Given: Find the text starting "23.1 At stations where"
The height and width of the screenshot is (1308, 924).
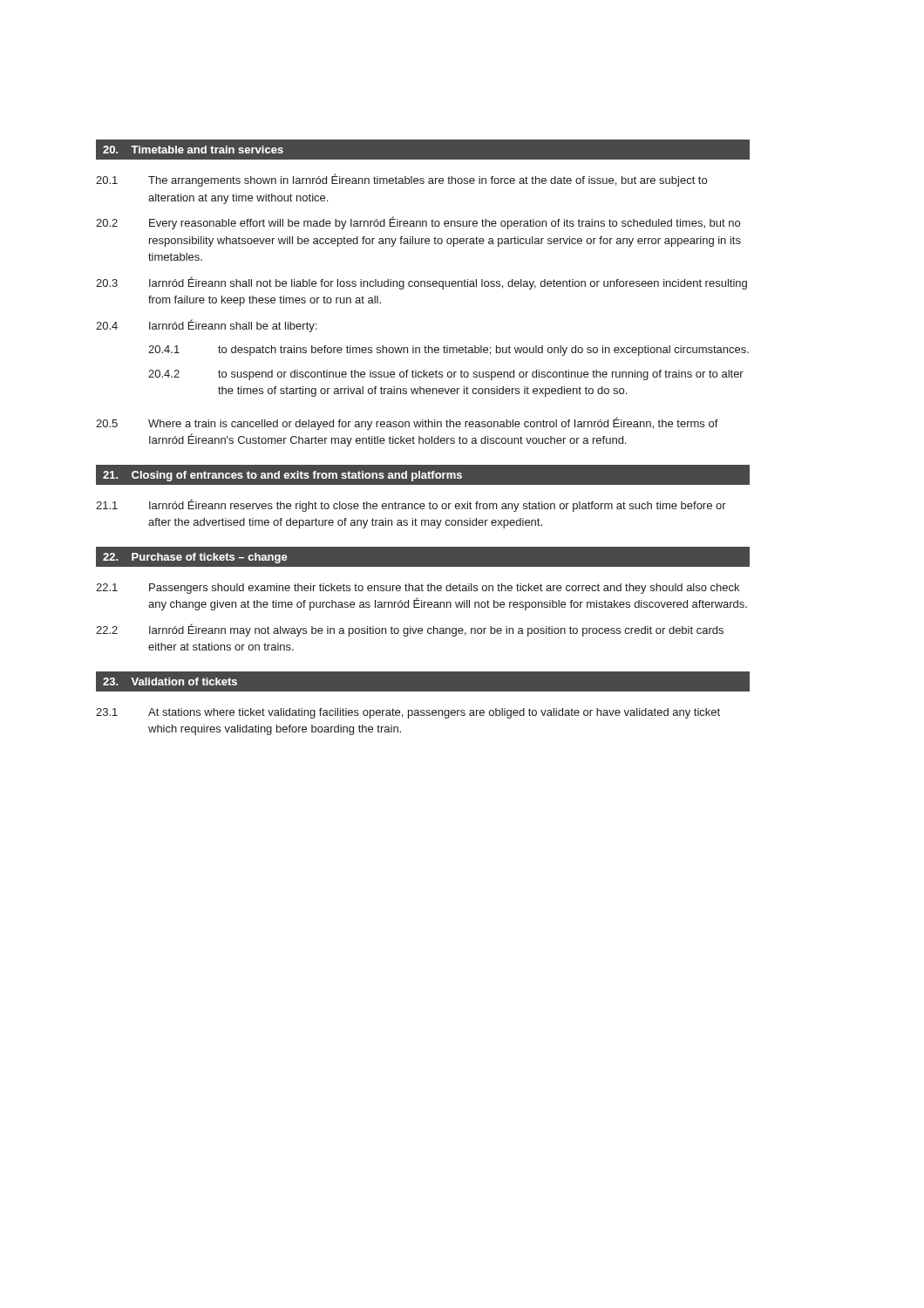Looking at the screenshot, I should 423,720.
